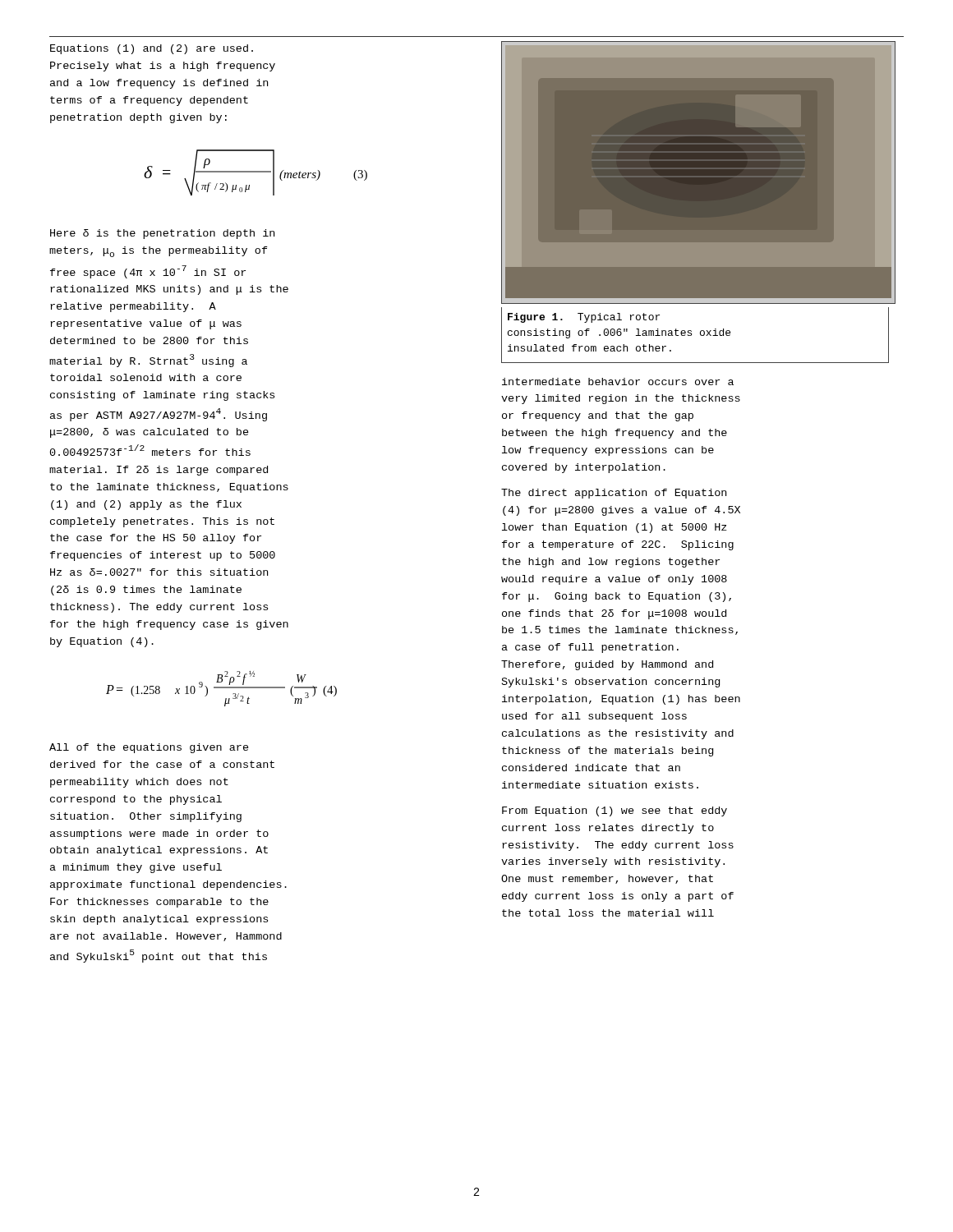Locate the text block starting "P = (1.258 x 10"
953x1232 pixels.
251,691
